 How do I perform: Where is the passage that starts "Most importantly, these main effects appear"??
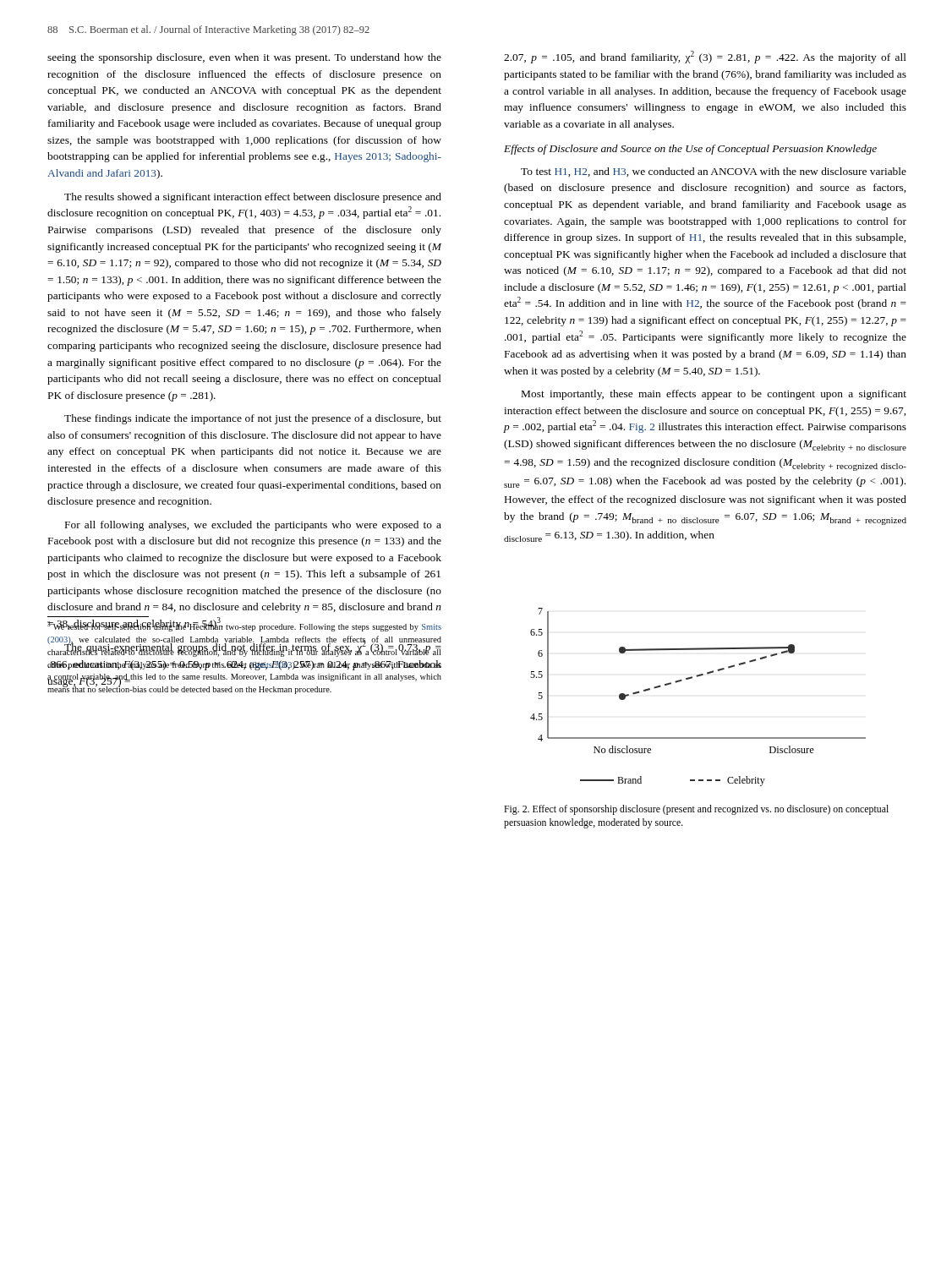(705, 465)
